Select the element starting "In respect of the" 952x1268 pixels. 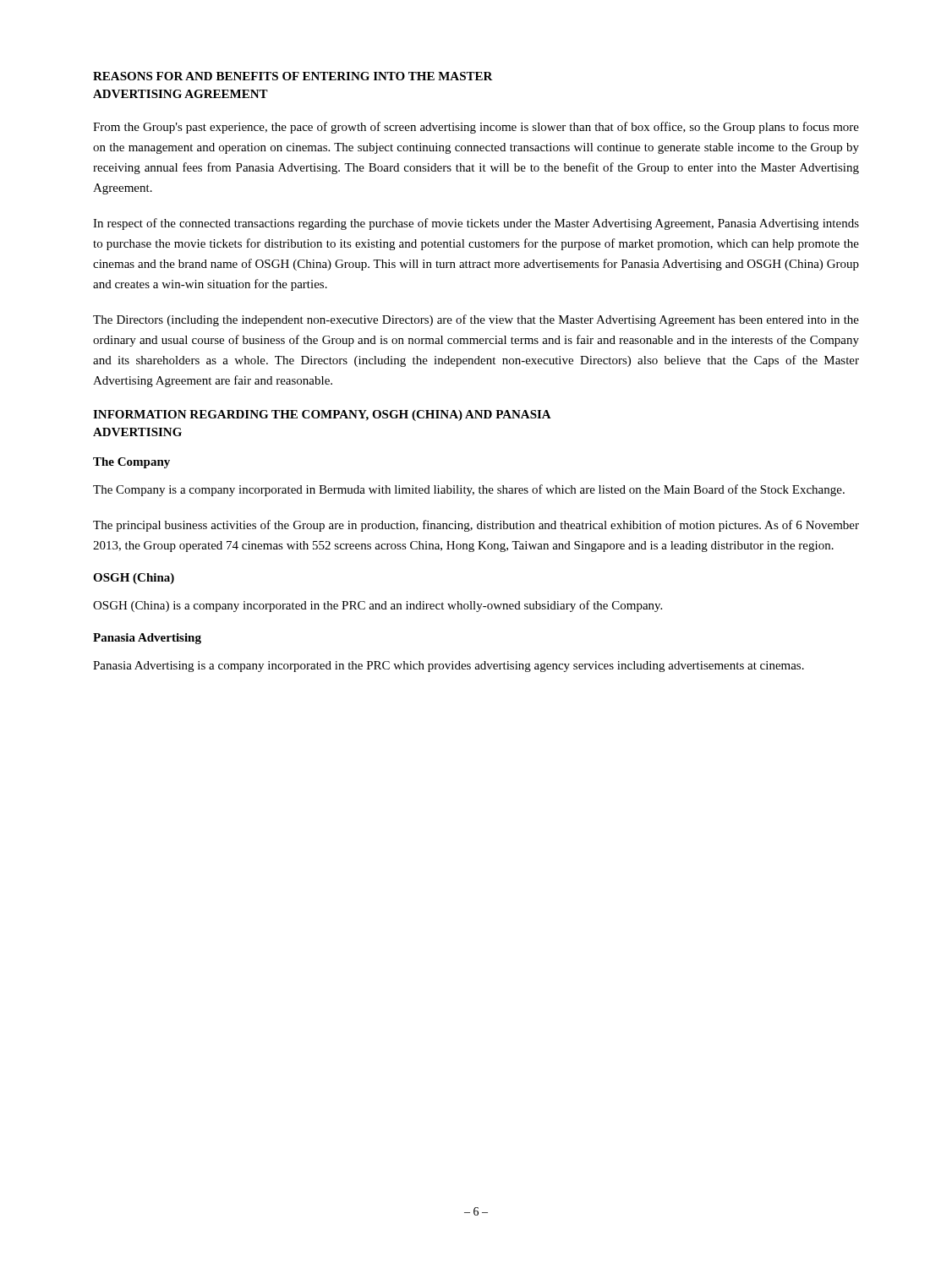point(476,254)
